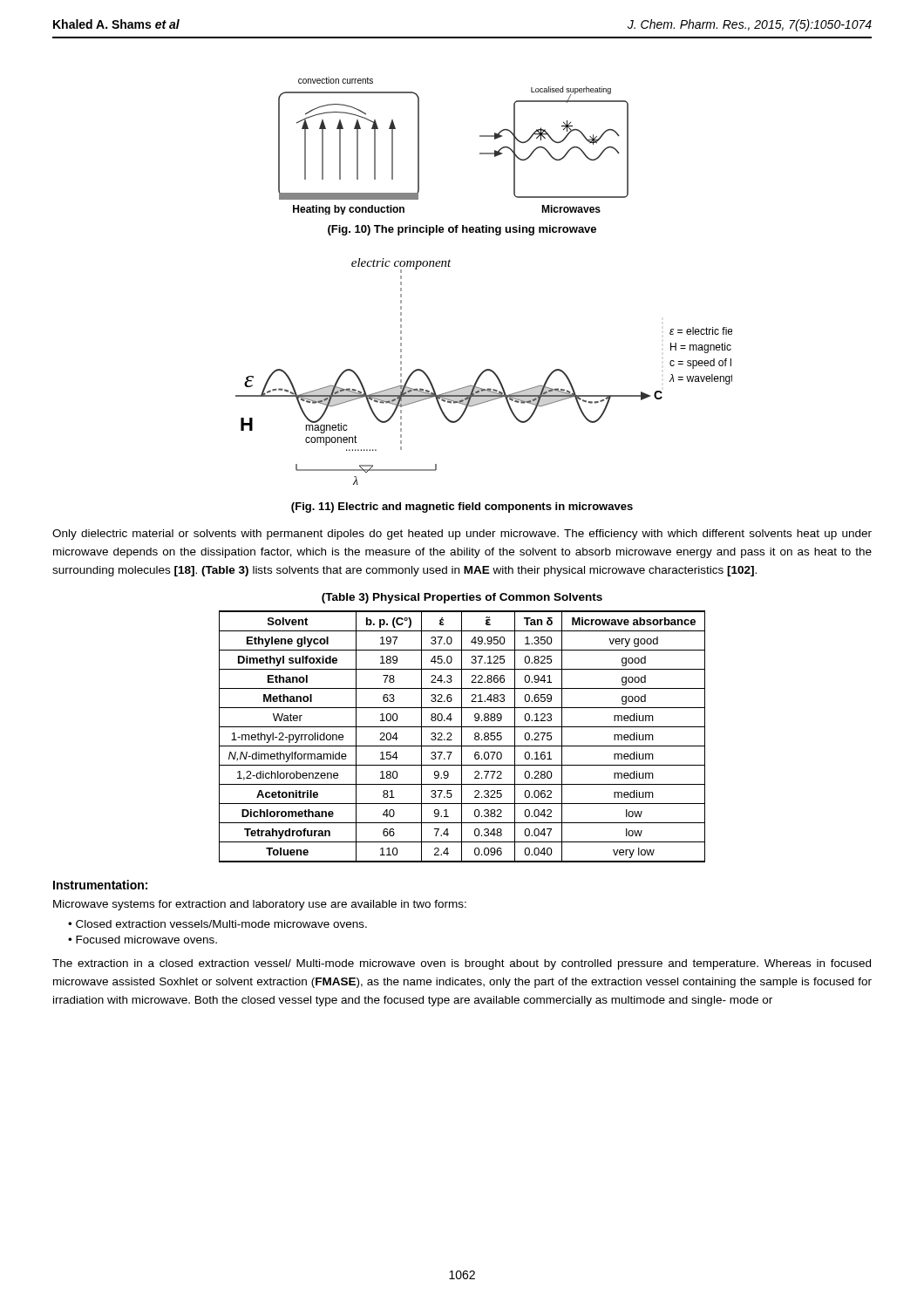Image resolution: width=924 pixels, height=1308 pixels.
Task: Click on the text block that reads "The extraction in"
Action: coord(462,981)
